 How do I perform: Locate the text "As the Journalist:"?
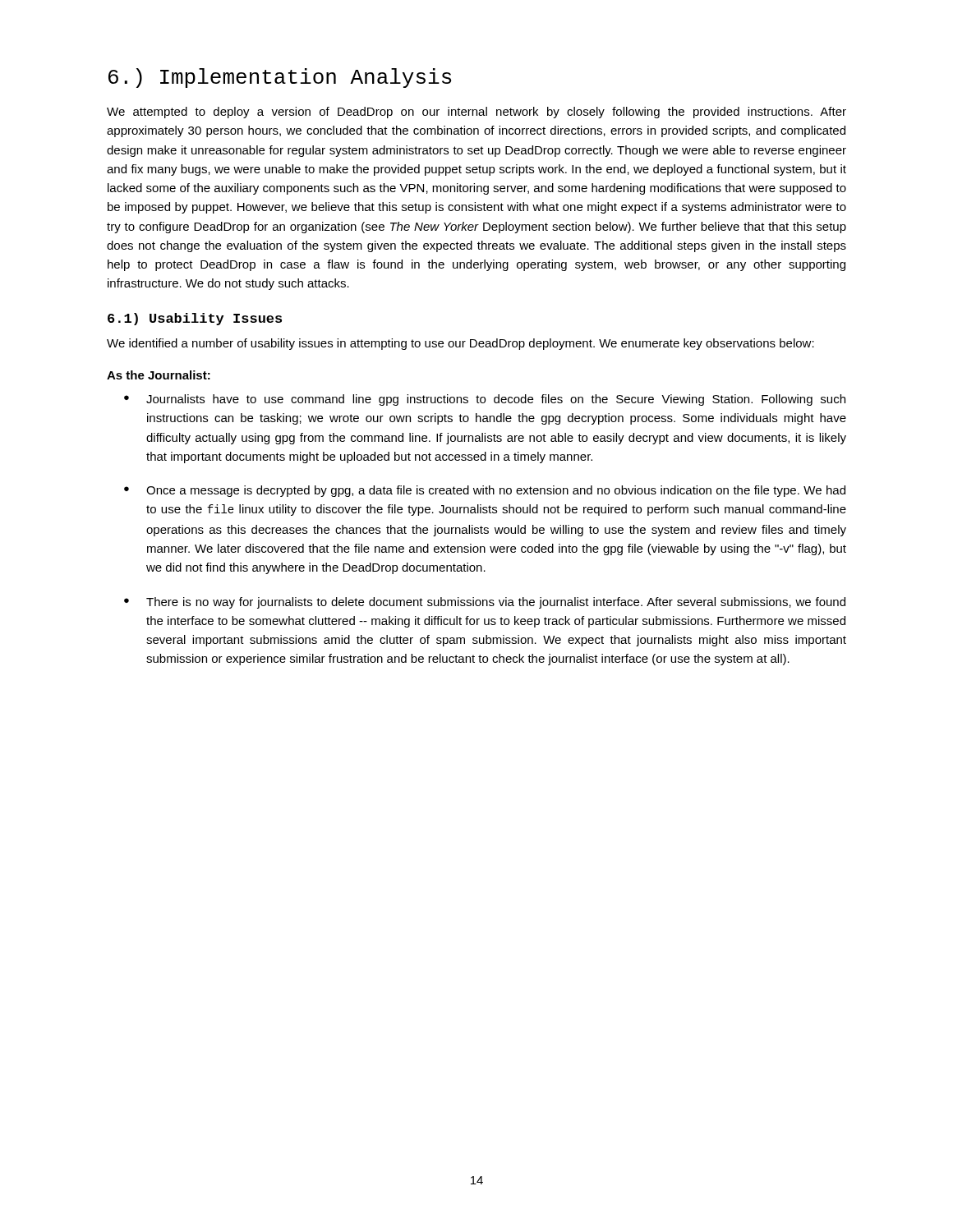point(159,375)
